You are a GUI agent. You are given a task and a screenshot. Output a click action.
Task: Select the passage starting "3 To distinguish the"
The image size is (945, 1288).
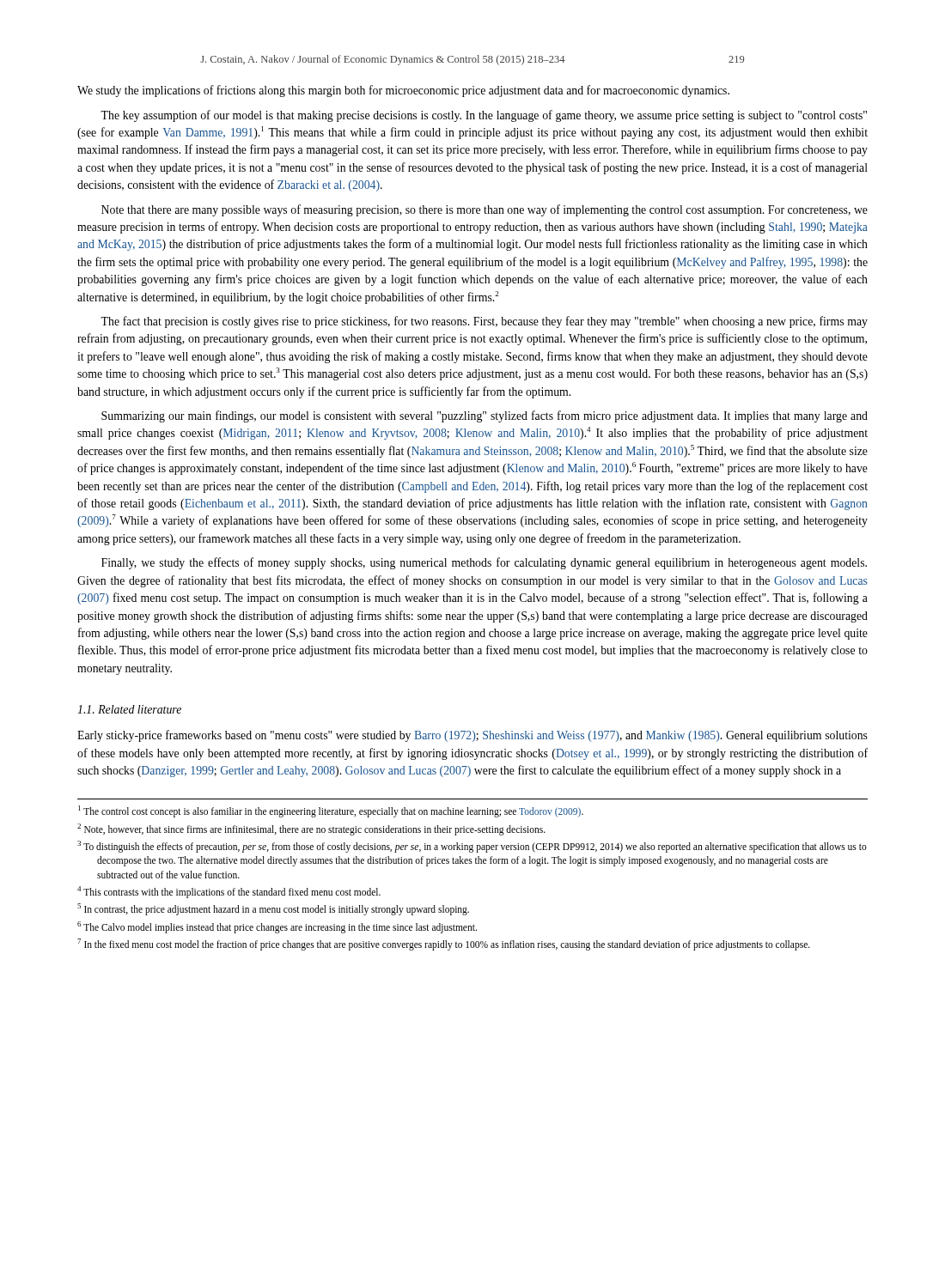tap(472, 860)
